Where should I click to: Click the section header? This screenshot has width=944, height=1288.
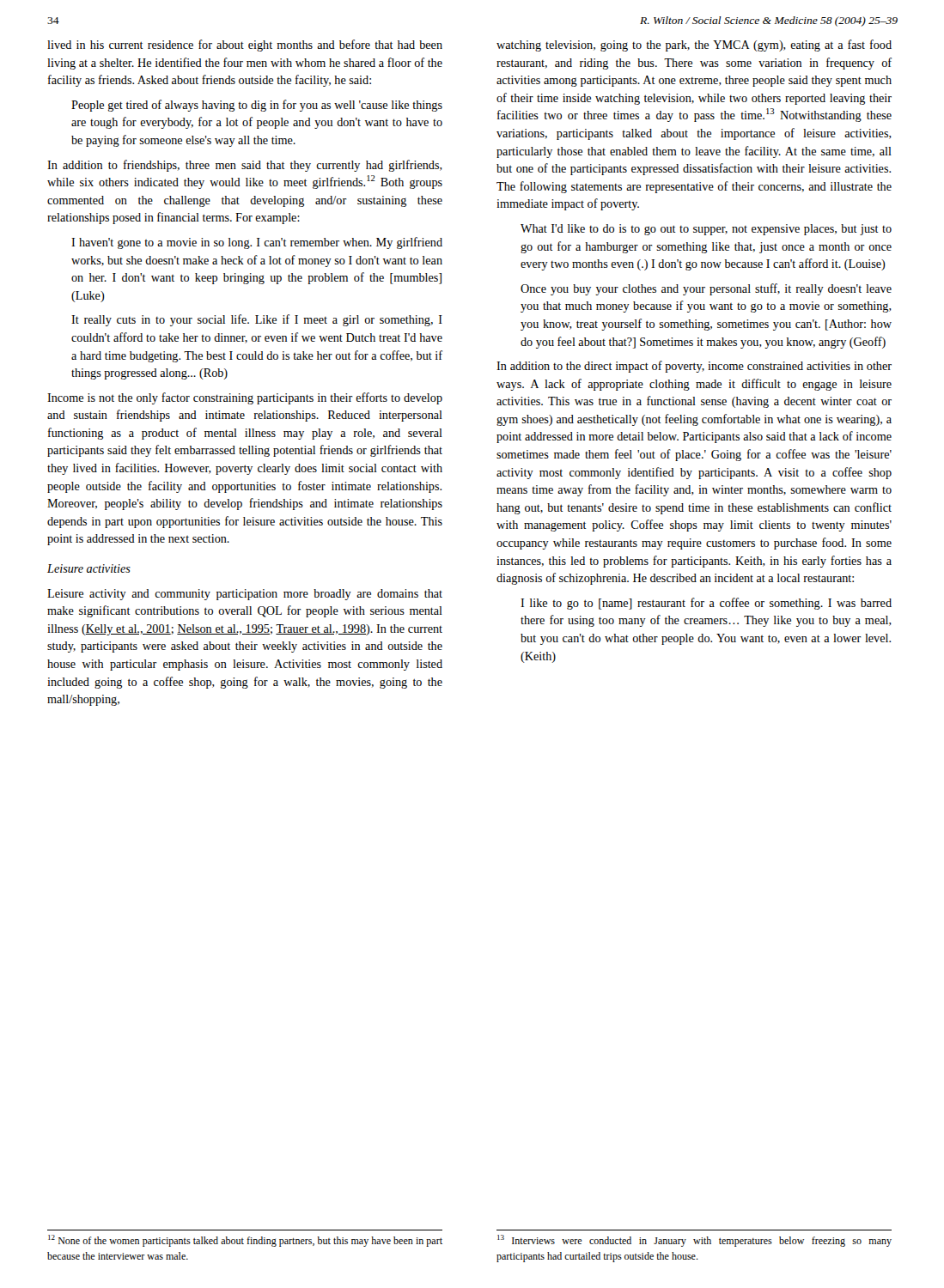click(x=245, y=569)
